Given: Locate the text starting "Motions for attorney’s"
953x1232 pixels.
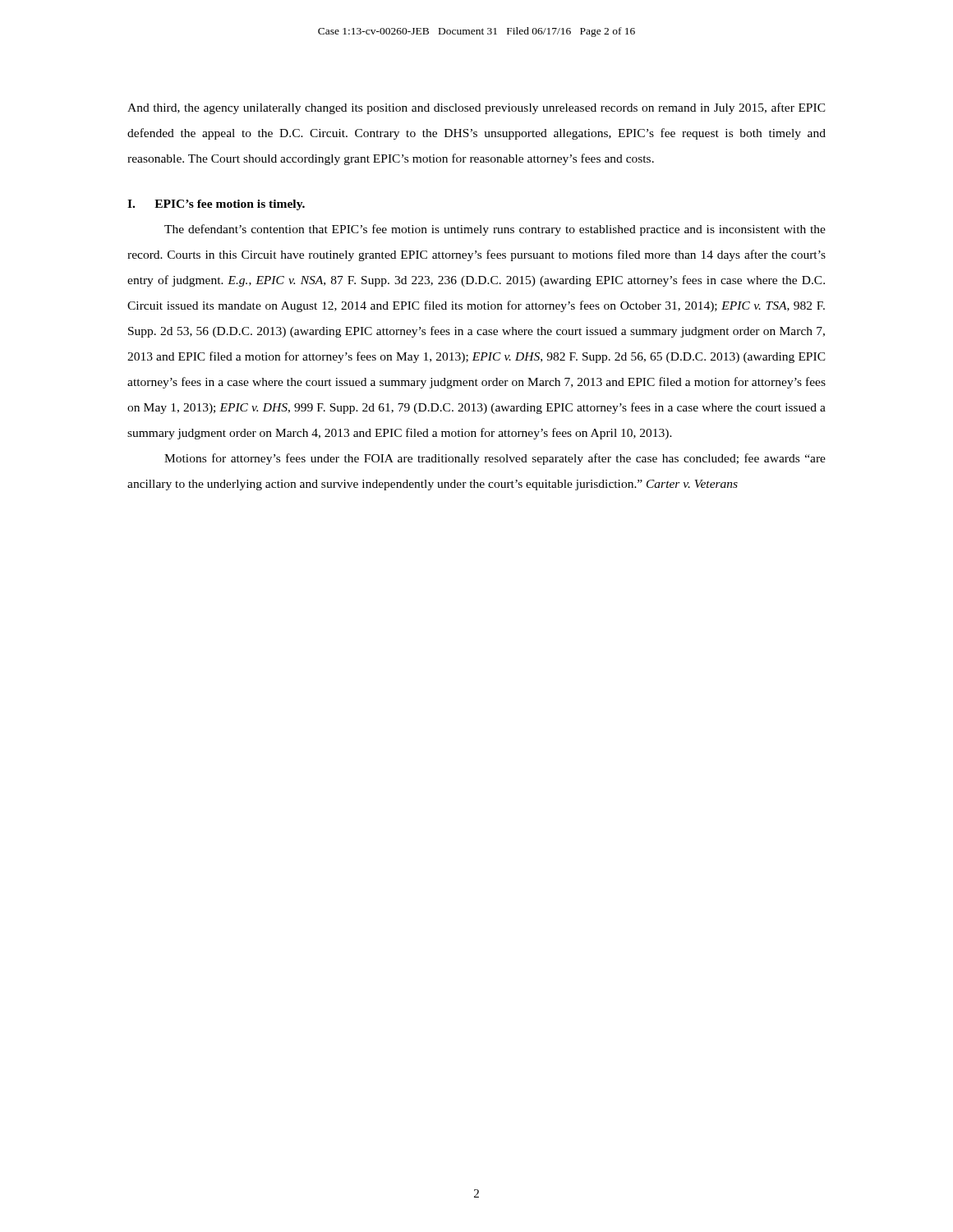Looking at the screenshot, I should (x=476, y=471).
